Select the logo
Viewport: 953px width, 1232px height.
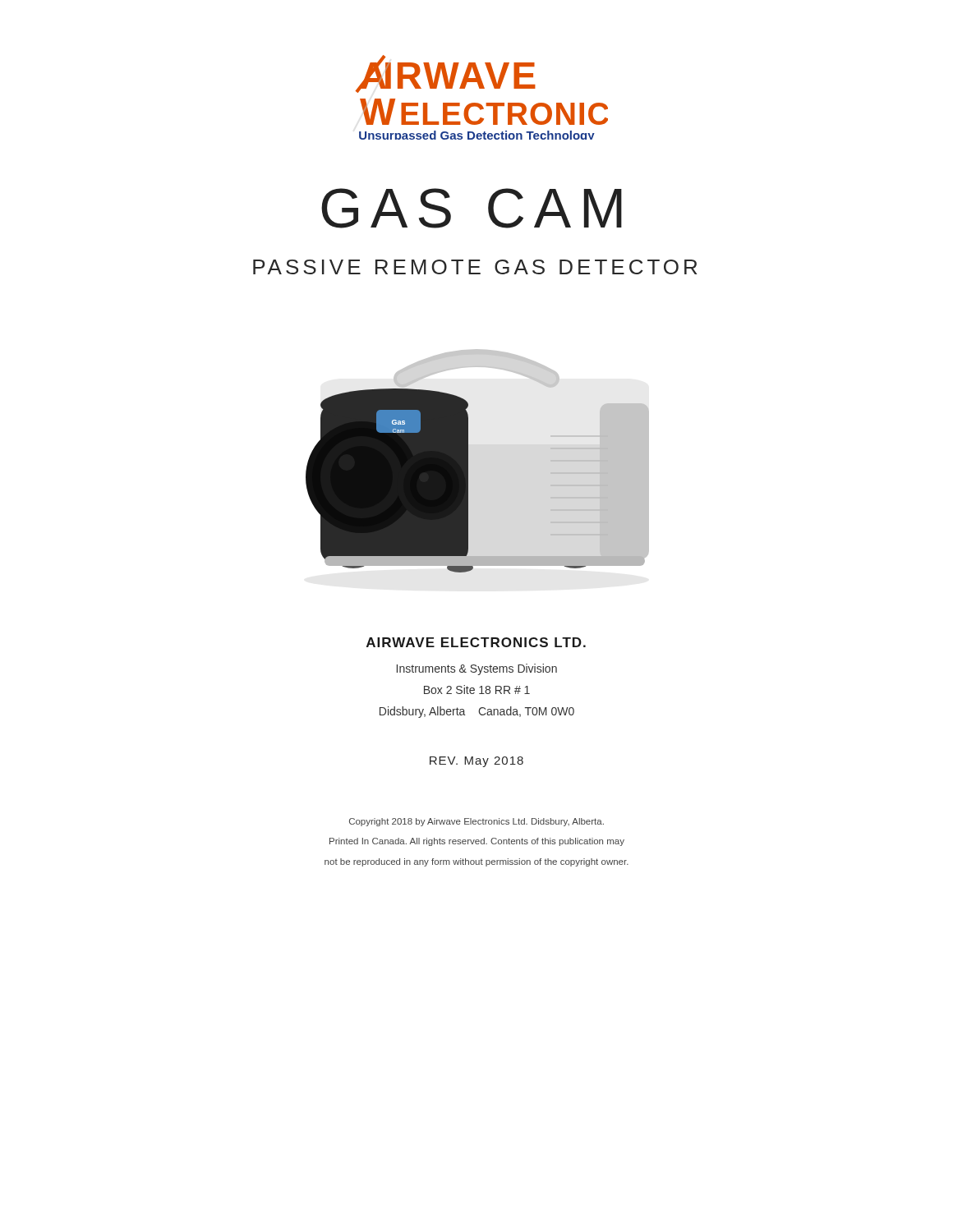tap(476, 96)
